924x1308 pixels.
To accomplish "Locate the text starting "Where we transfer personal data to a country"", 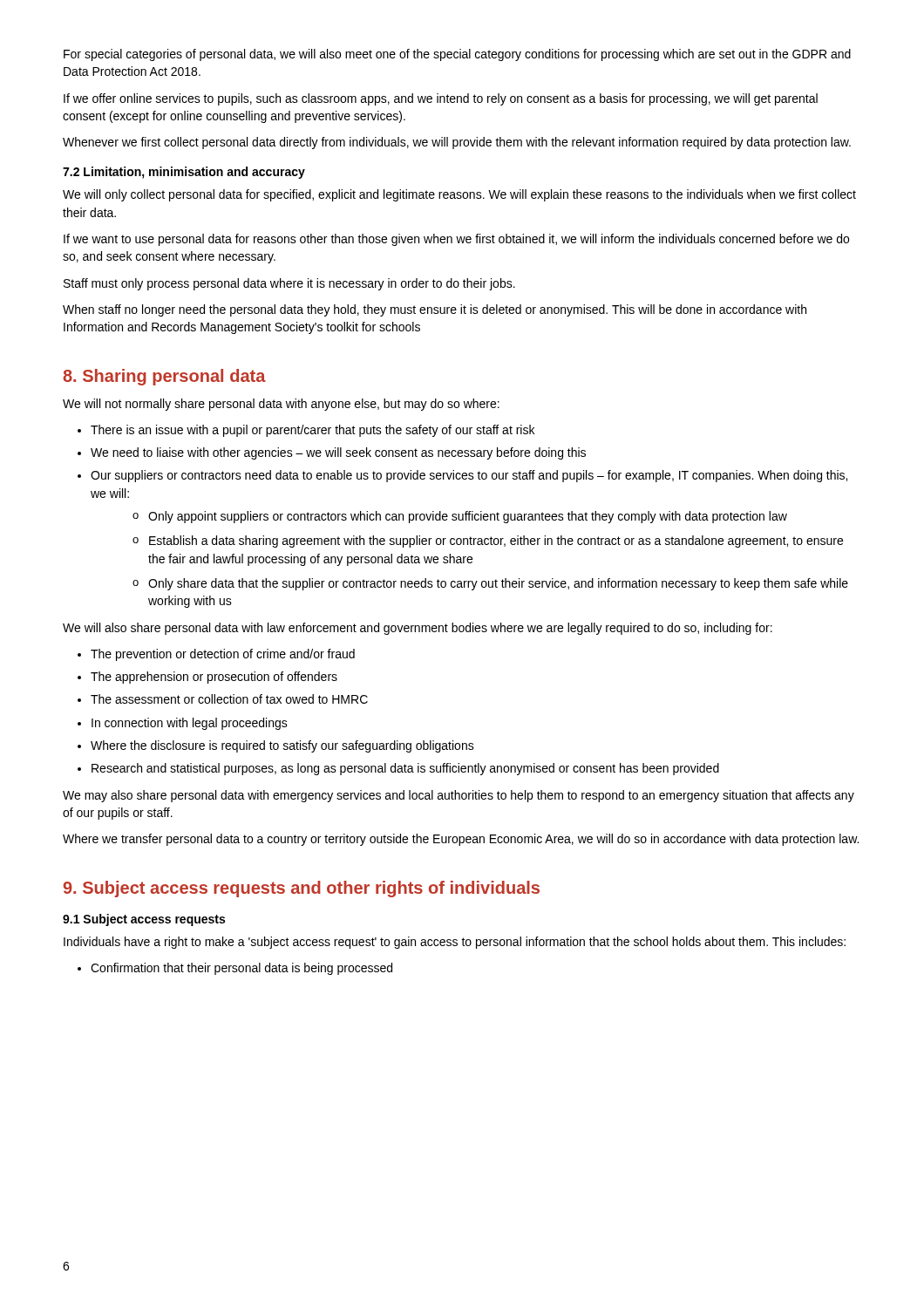I will coord(462,839).
